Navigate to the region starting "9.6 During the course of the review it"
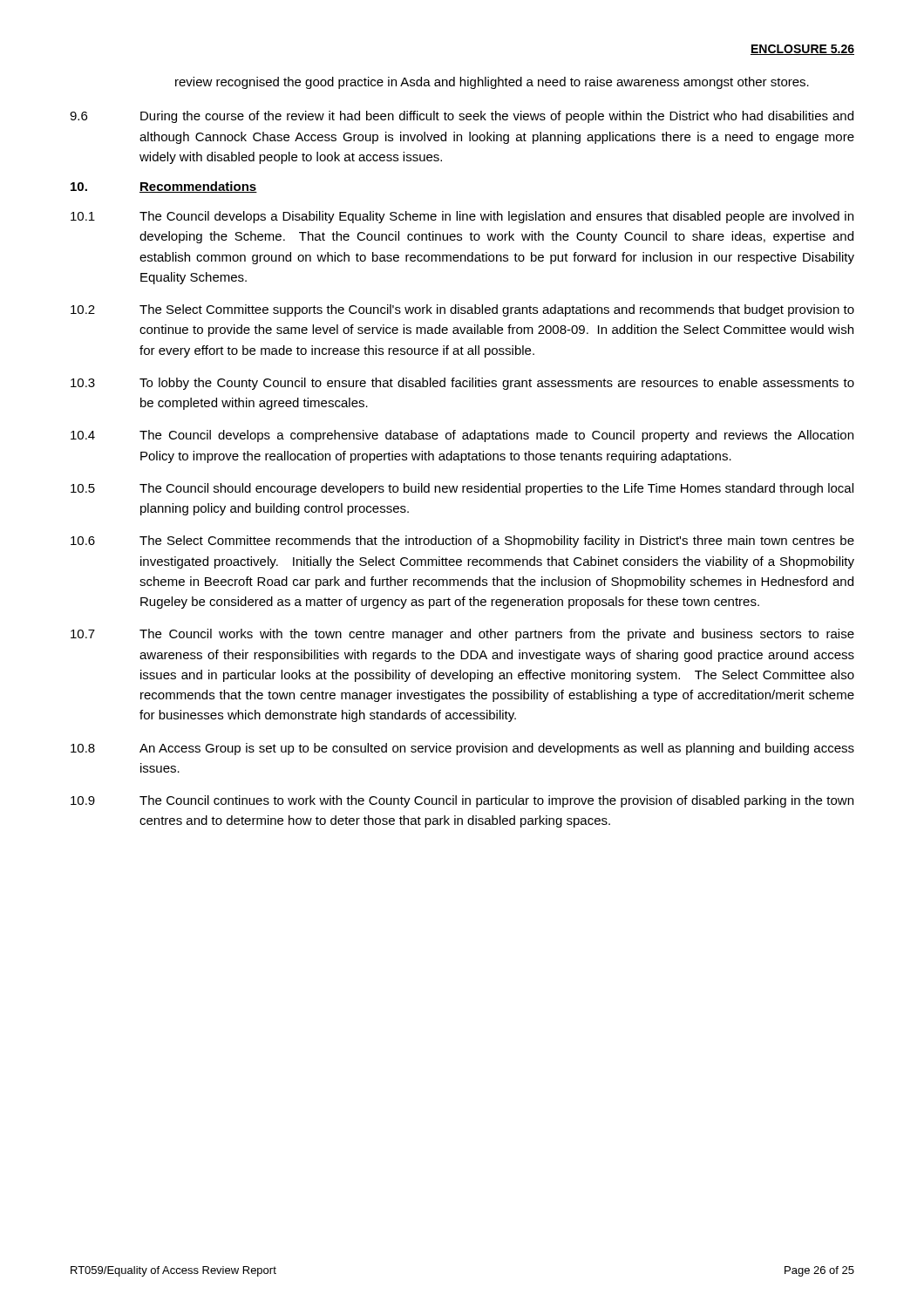Screen dimensions: 1308x924 [462, 136]
